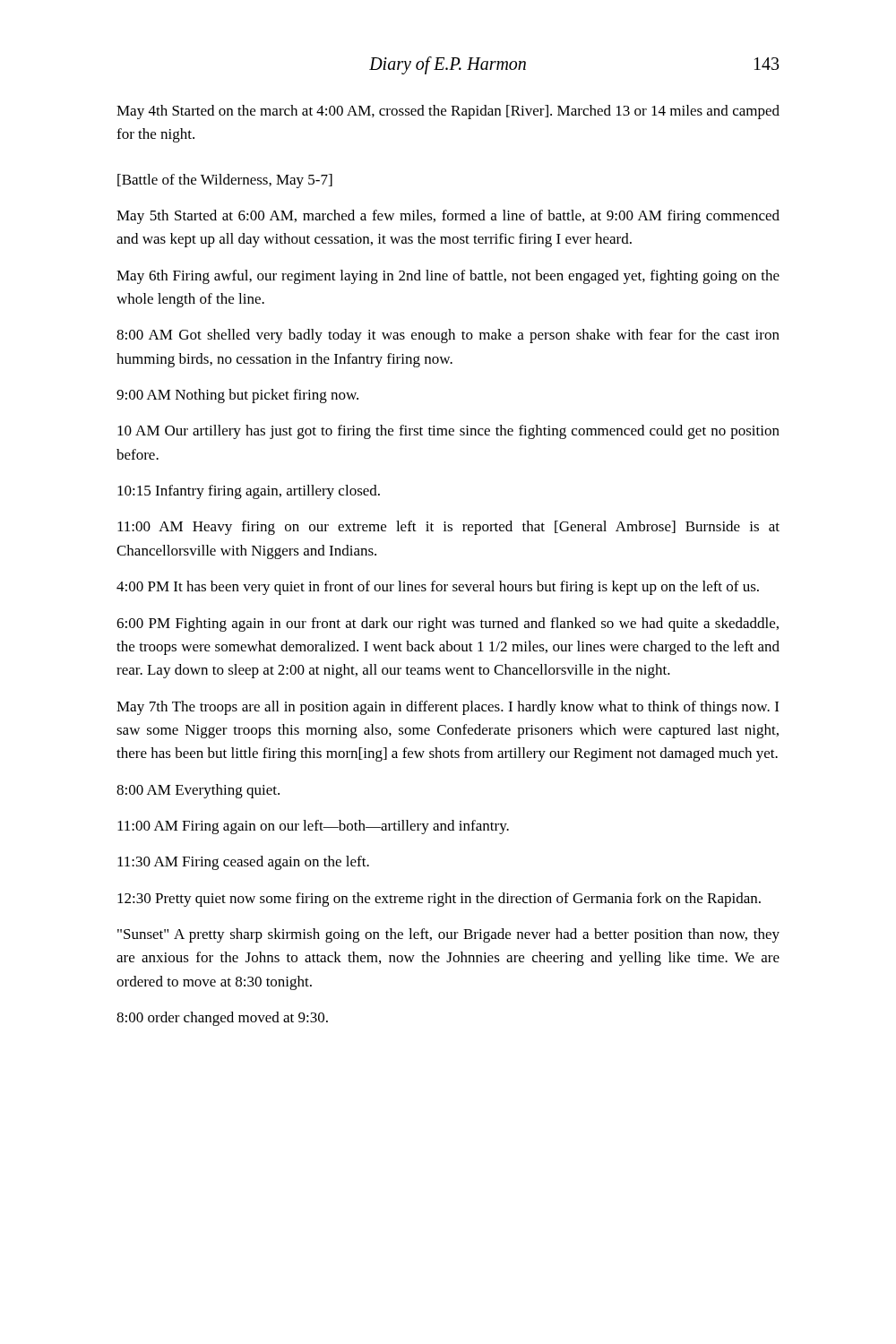Where is the passage that starts "May 5th Started at 6:00"?

coord(448,227)
